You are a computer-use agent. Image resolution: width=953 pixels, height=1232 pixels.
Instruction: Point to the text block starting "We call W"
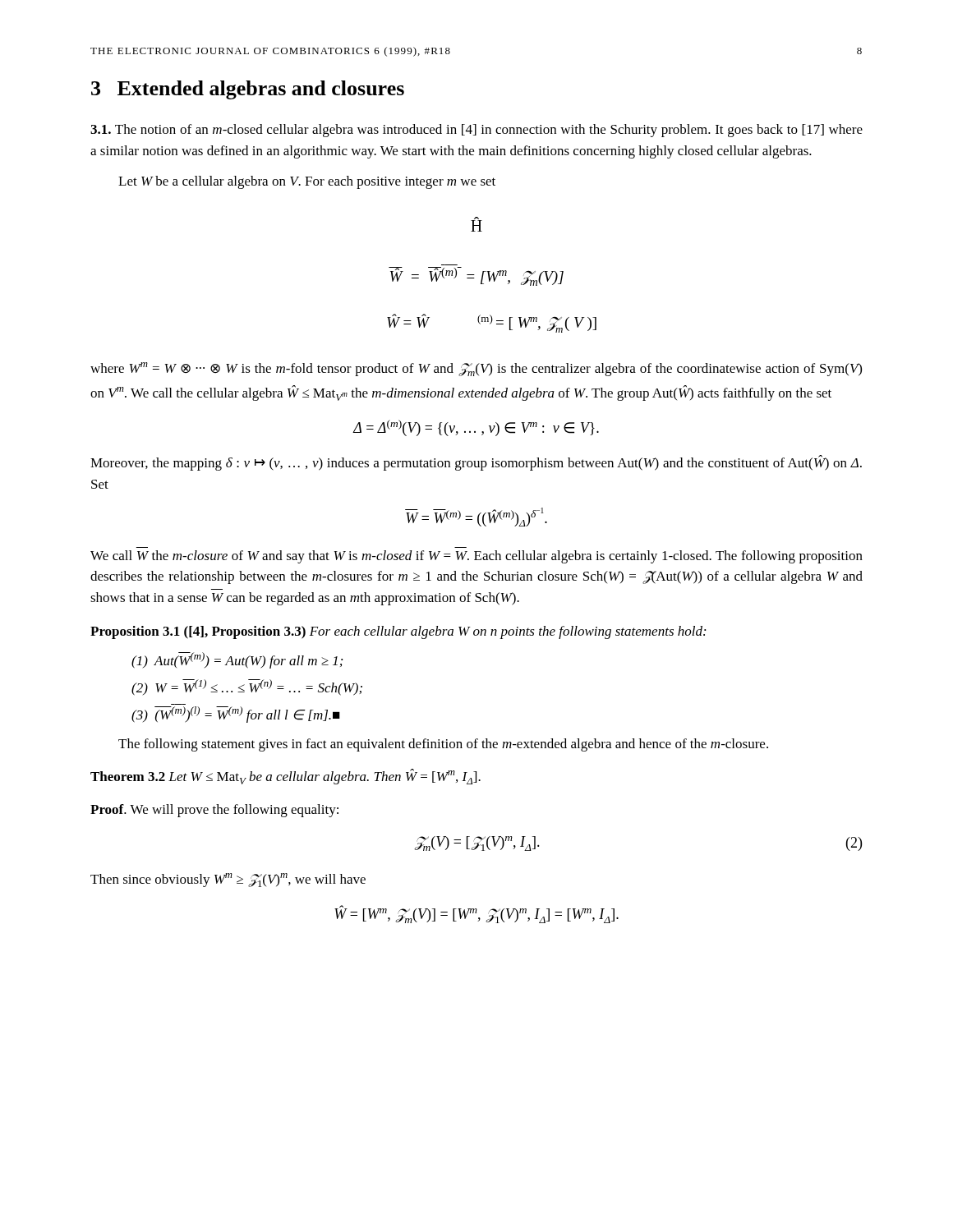(x=476, y=576)
